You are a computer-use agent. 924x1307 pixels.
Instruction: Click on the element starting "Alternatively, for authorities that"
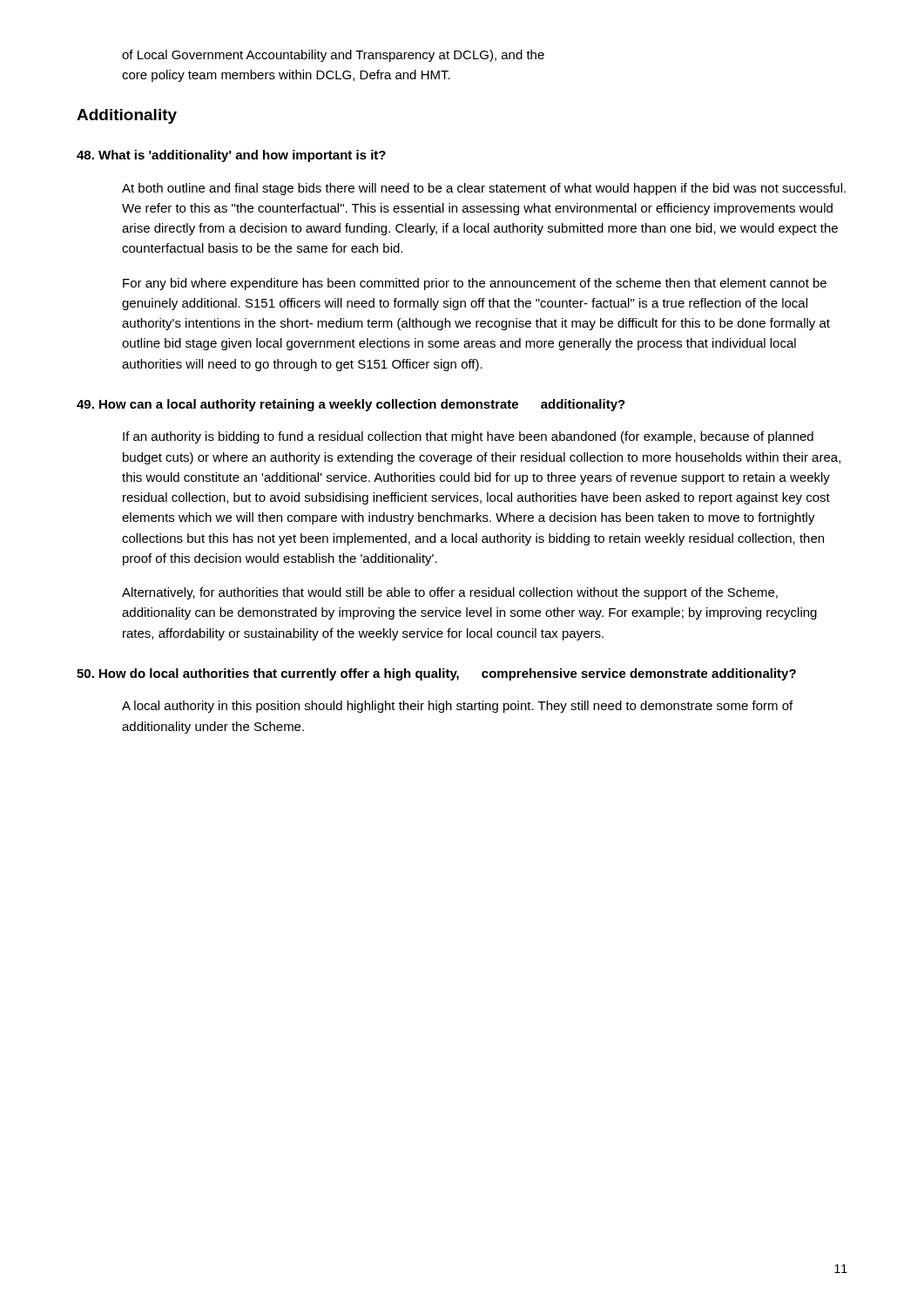(470, 612)
